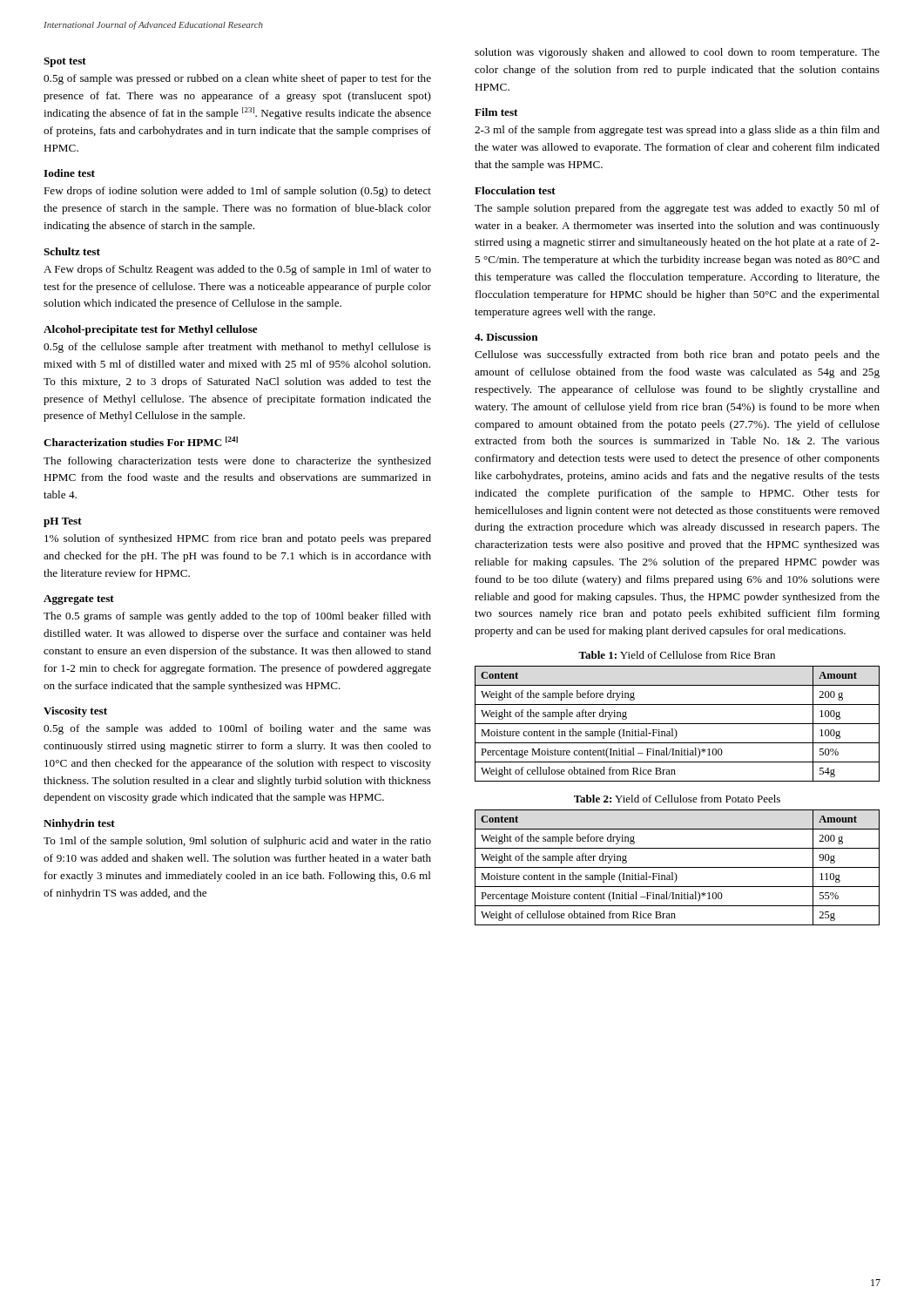The image size is (924, 1307).
Task: Locate the text block starting "A Few drops"
Action: pos(237,286)
